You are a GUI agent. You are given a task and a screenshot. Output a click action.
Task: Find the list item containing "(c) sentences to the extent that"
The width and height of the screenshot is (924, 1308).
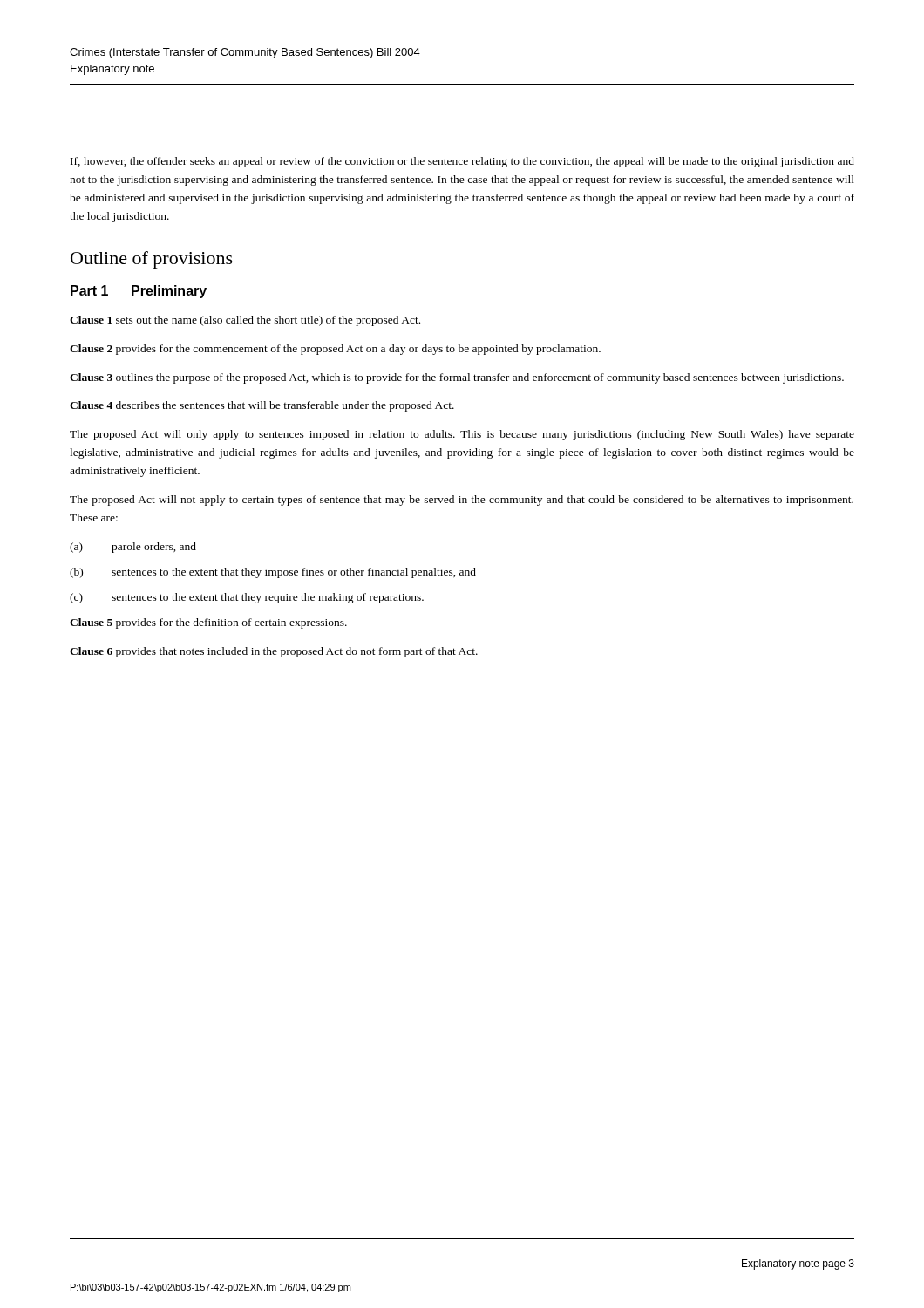tap(247, 598)
